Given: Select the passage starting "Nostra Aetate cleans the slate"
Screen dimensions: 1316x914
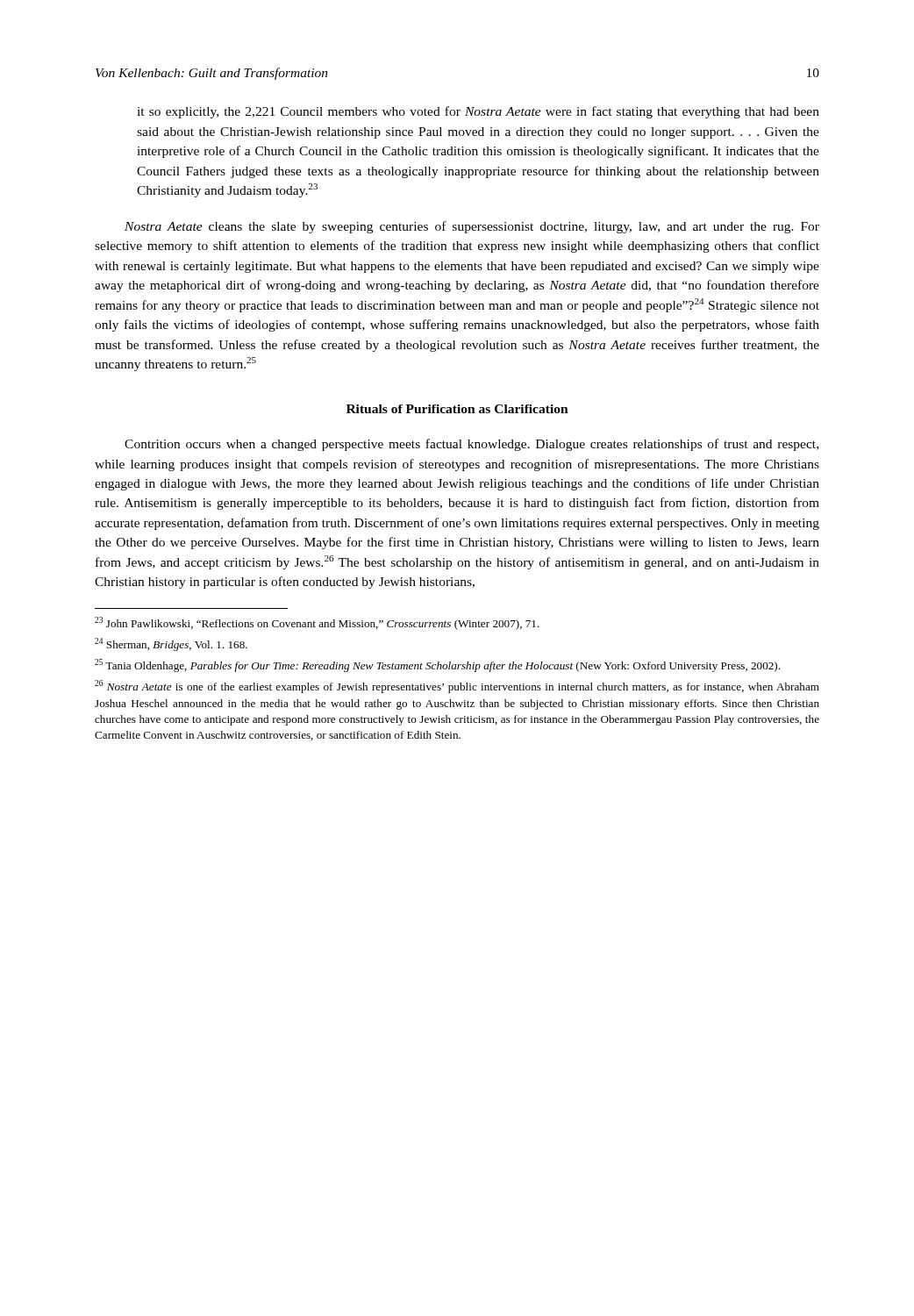Looking at the screenshot, I should [457, 295].
